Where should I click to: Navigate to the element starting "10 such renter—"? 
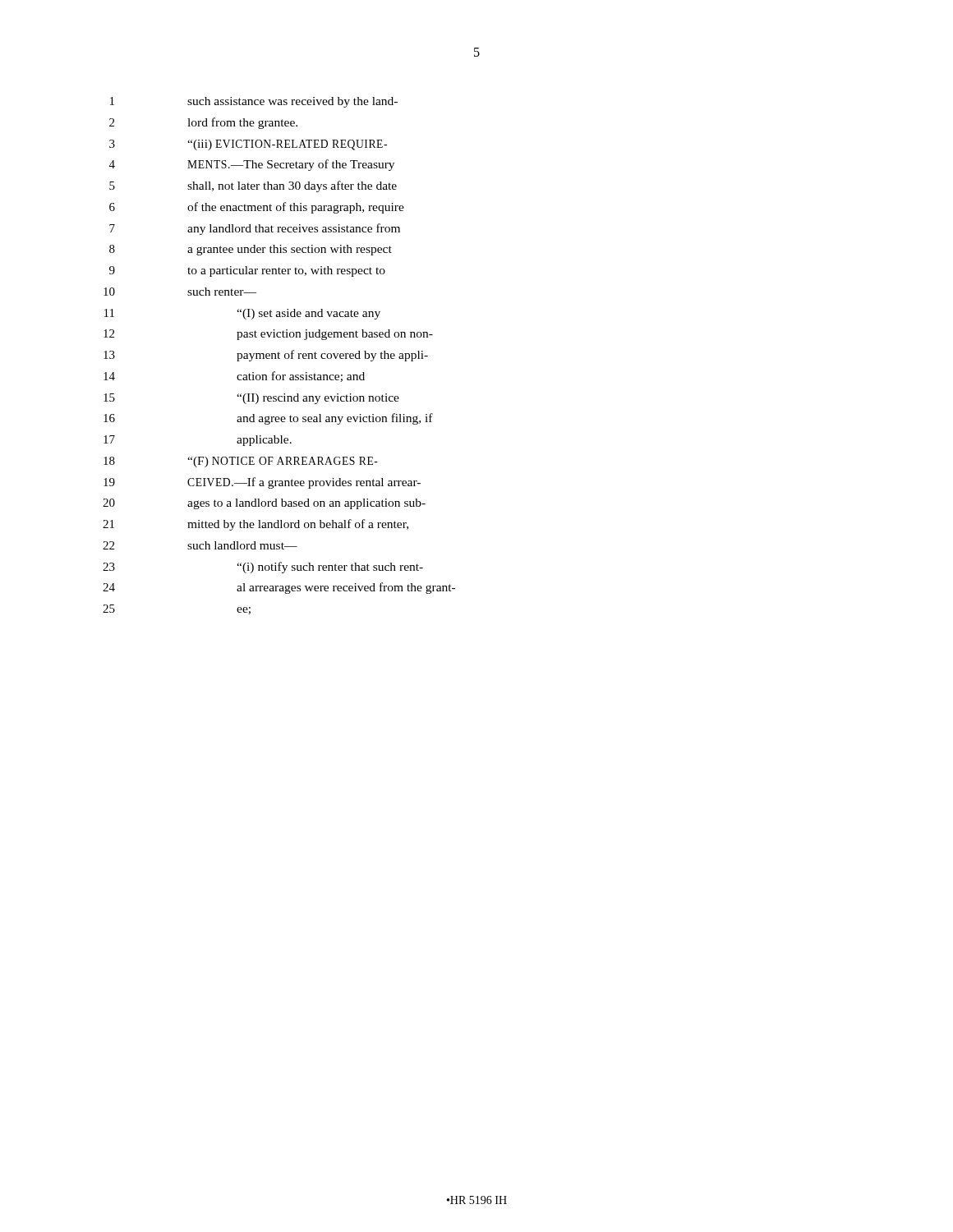[x=110, y=291]
